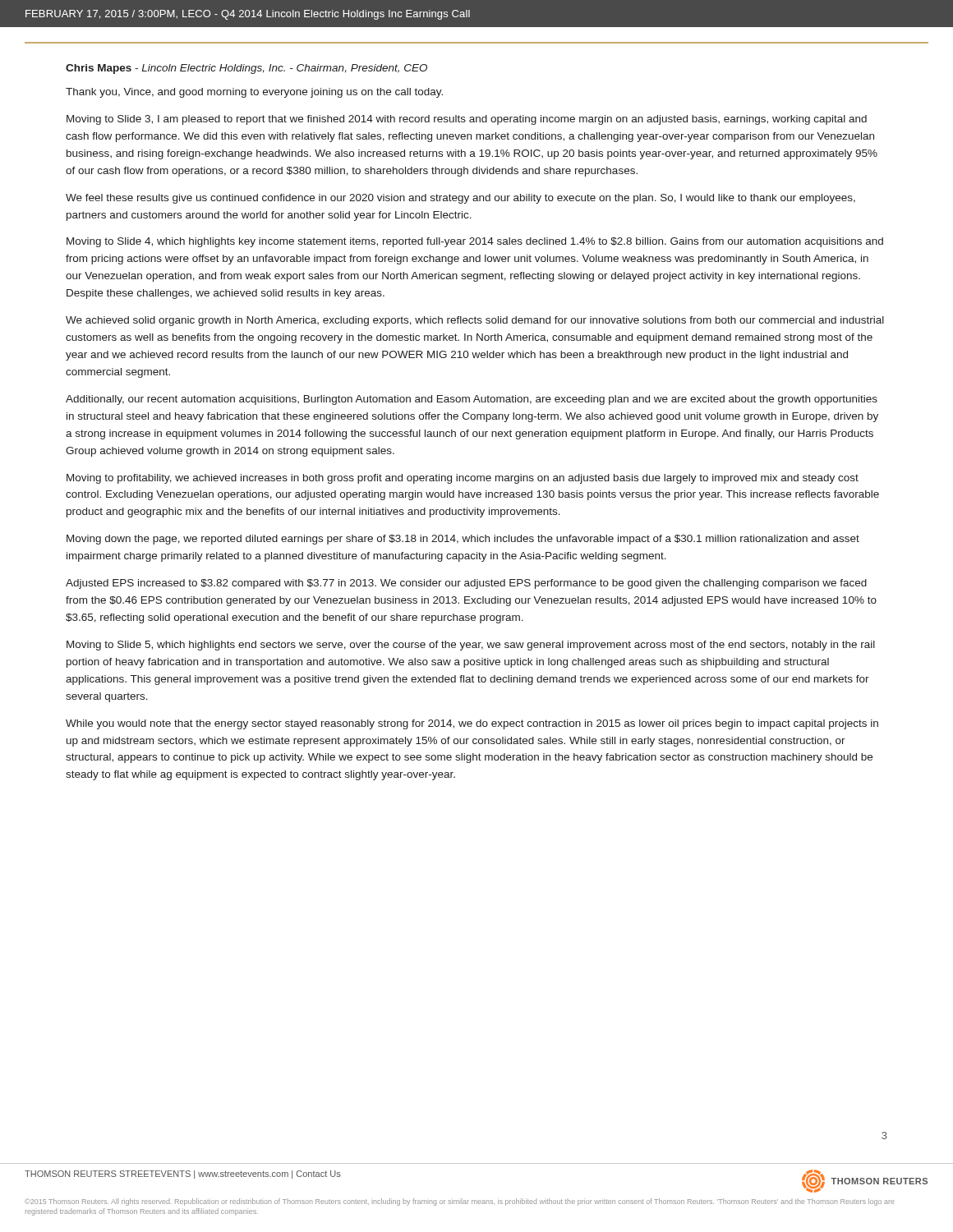The image size is (953, 1232).
Task: Locate the text block that reads "Thank you, Vince, and good"
Action: 255,92
